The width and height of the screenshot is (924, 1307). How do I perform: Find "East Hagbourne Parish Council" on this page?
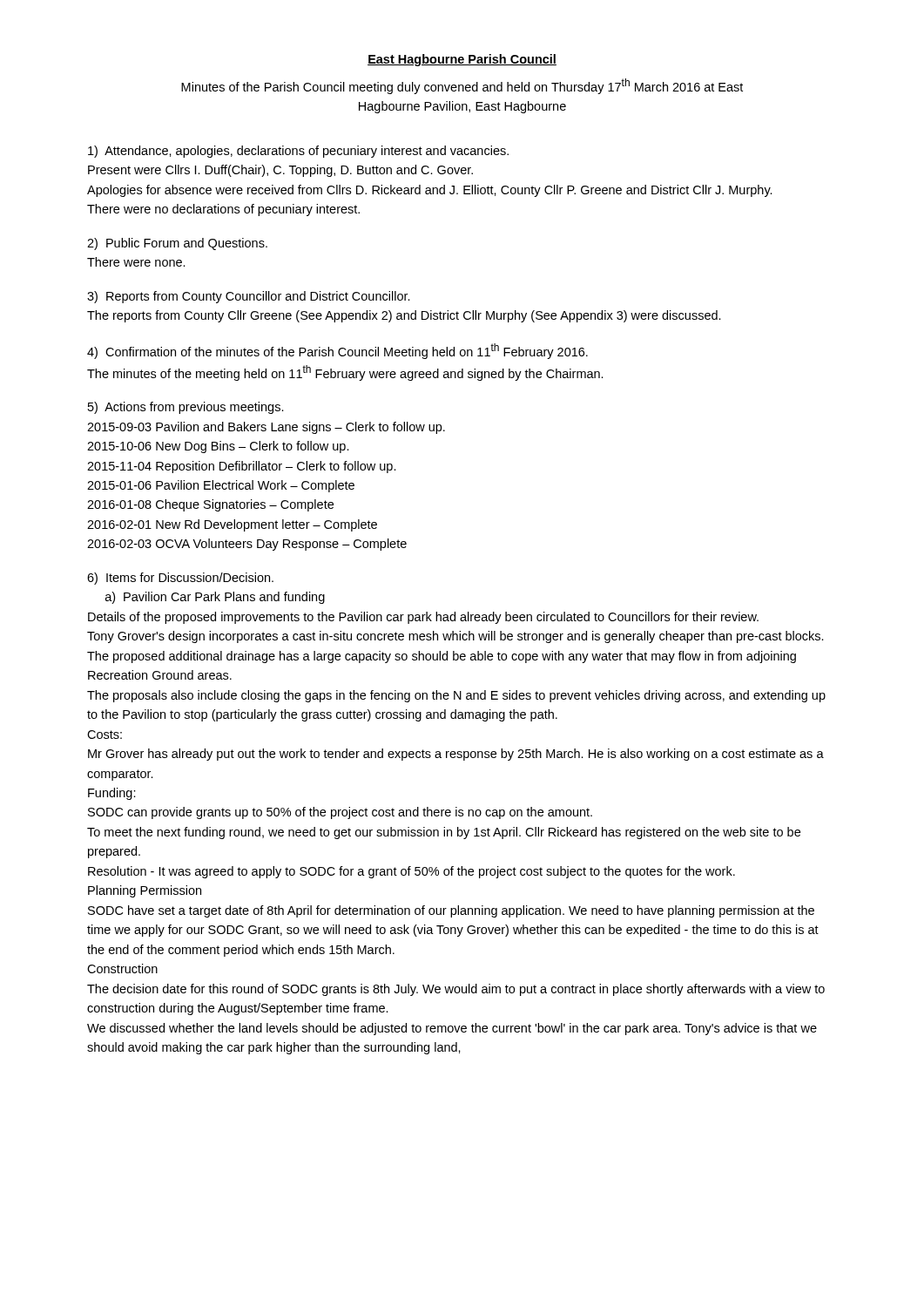462,59
